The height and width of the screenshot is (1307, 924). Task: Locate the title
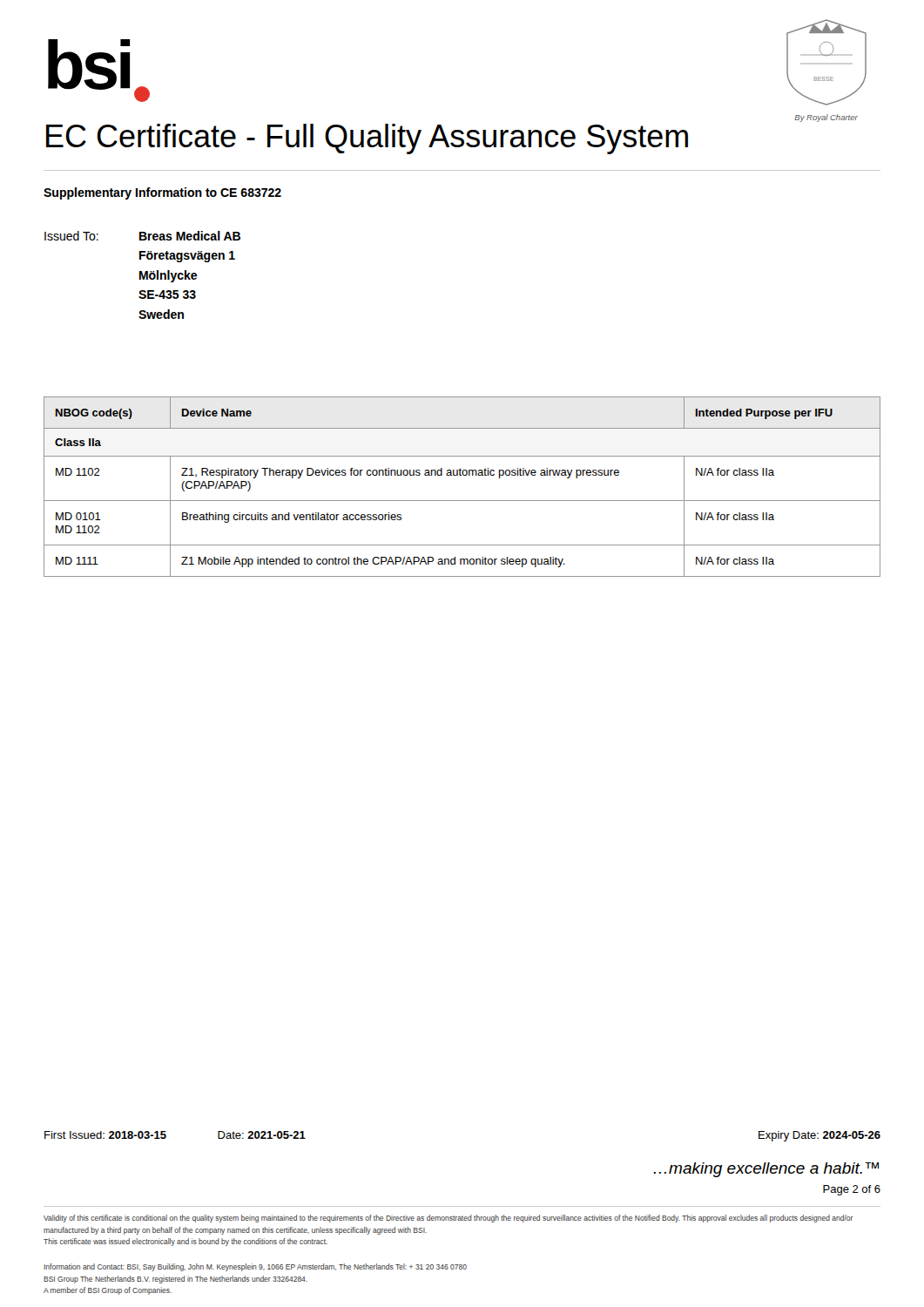click(462, 136)
